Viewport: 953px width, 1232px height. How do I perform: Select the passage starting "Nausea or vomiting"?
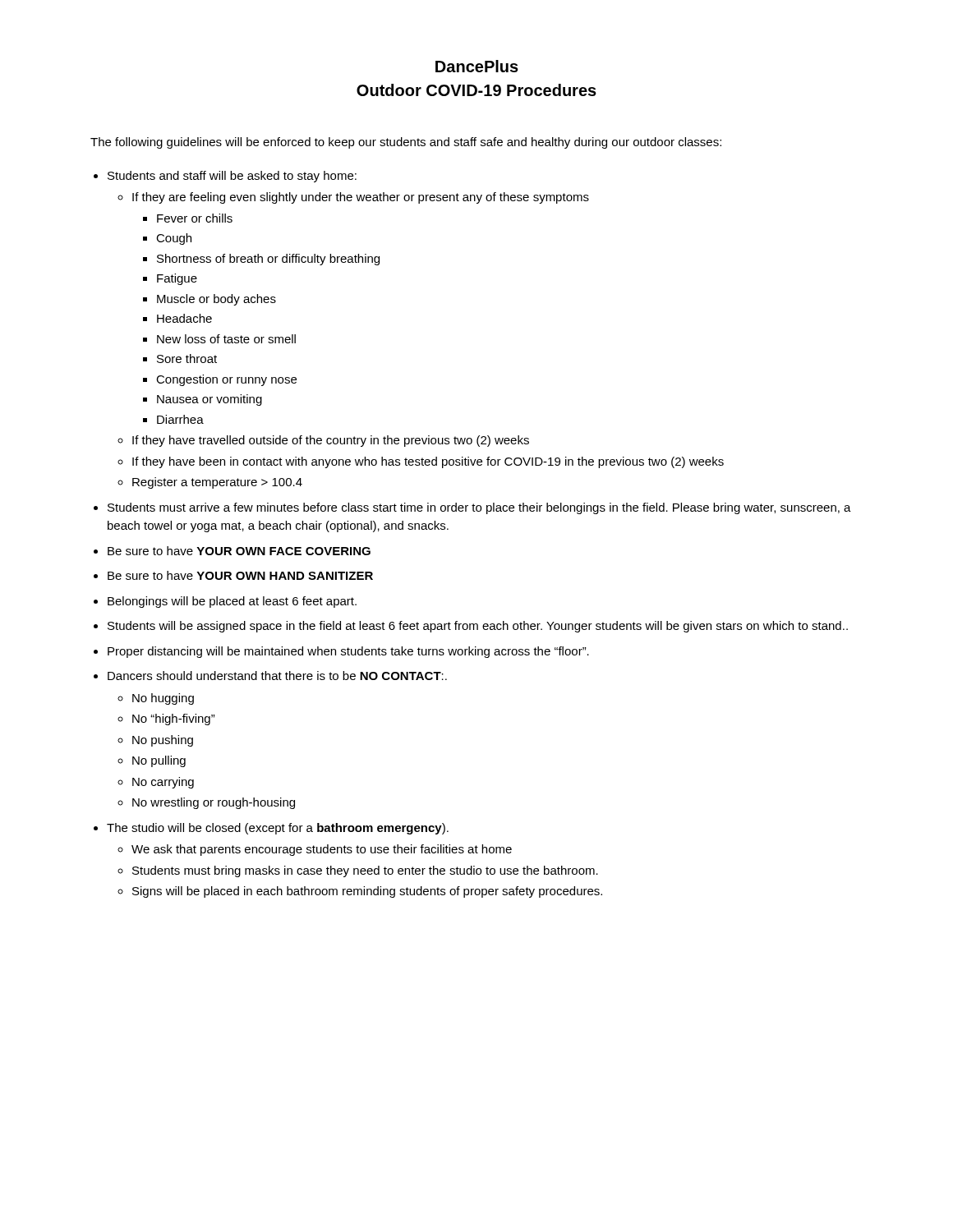coord(209,399)
